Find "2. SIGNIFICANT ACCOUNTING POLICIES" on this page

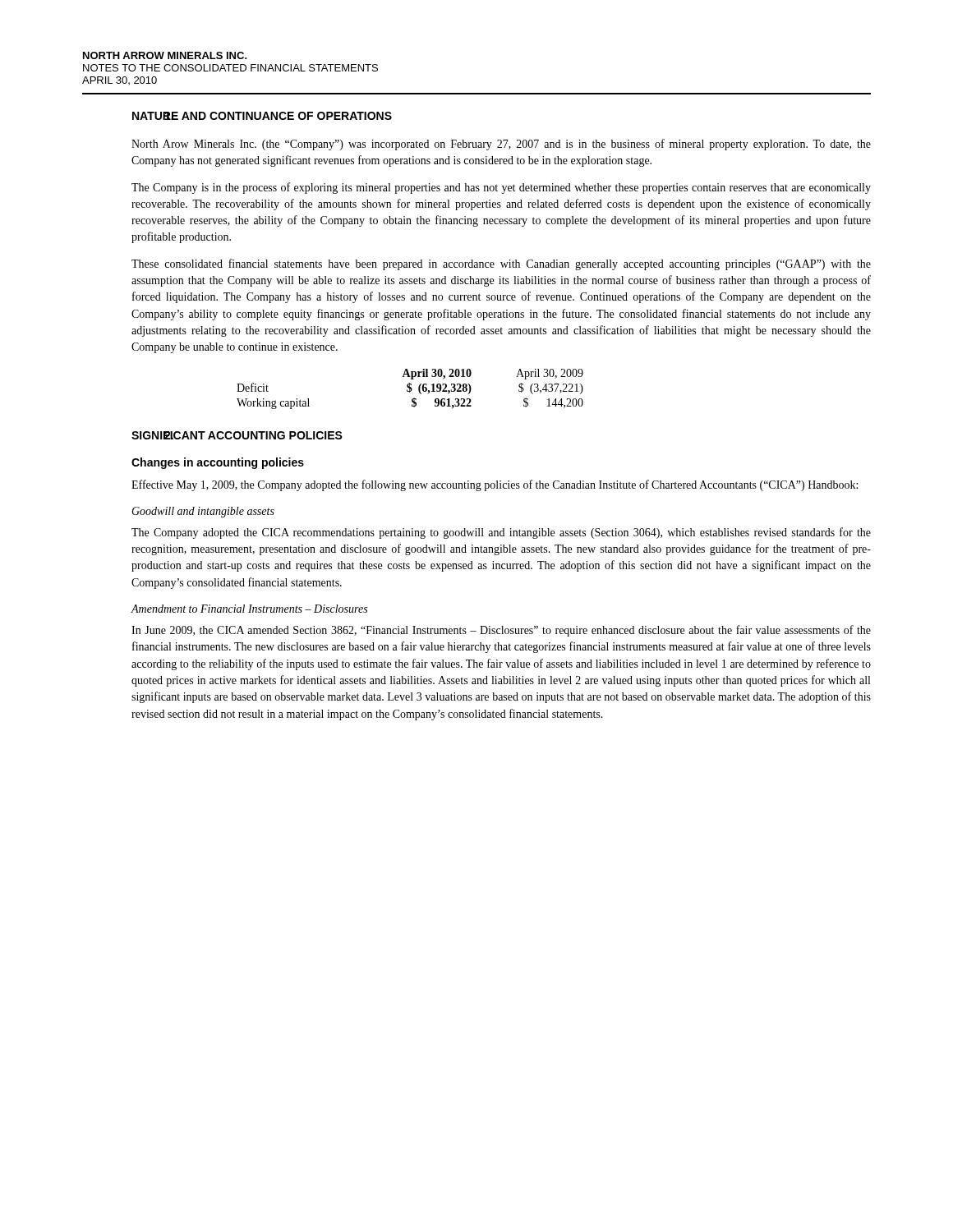237,435
